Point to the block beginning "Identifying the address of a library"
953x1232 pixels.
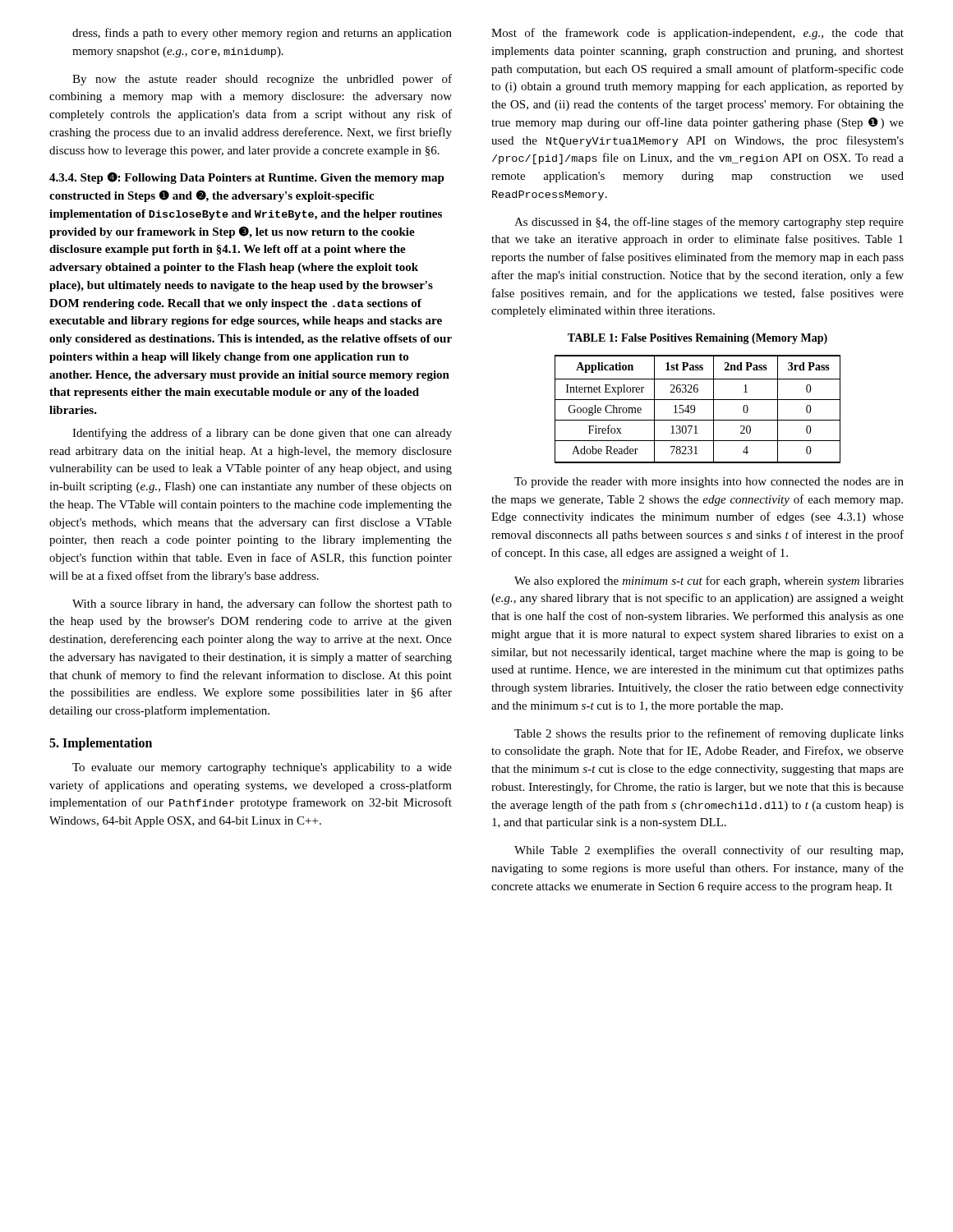tap(251, 505)
